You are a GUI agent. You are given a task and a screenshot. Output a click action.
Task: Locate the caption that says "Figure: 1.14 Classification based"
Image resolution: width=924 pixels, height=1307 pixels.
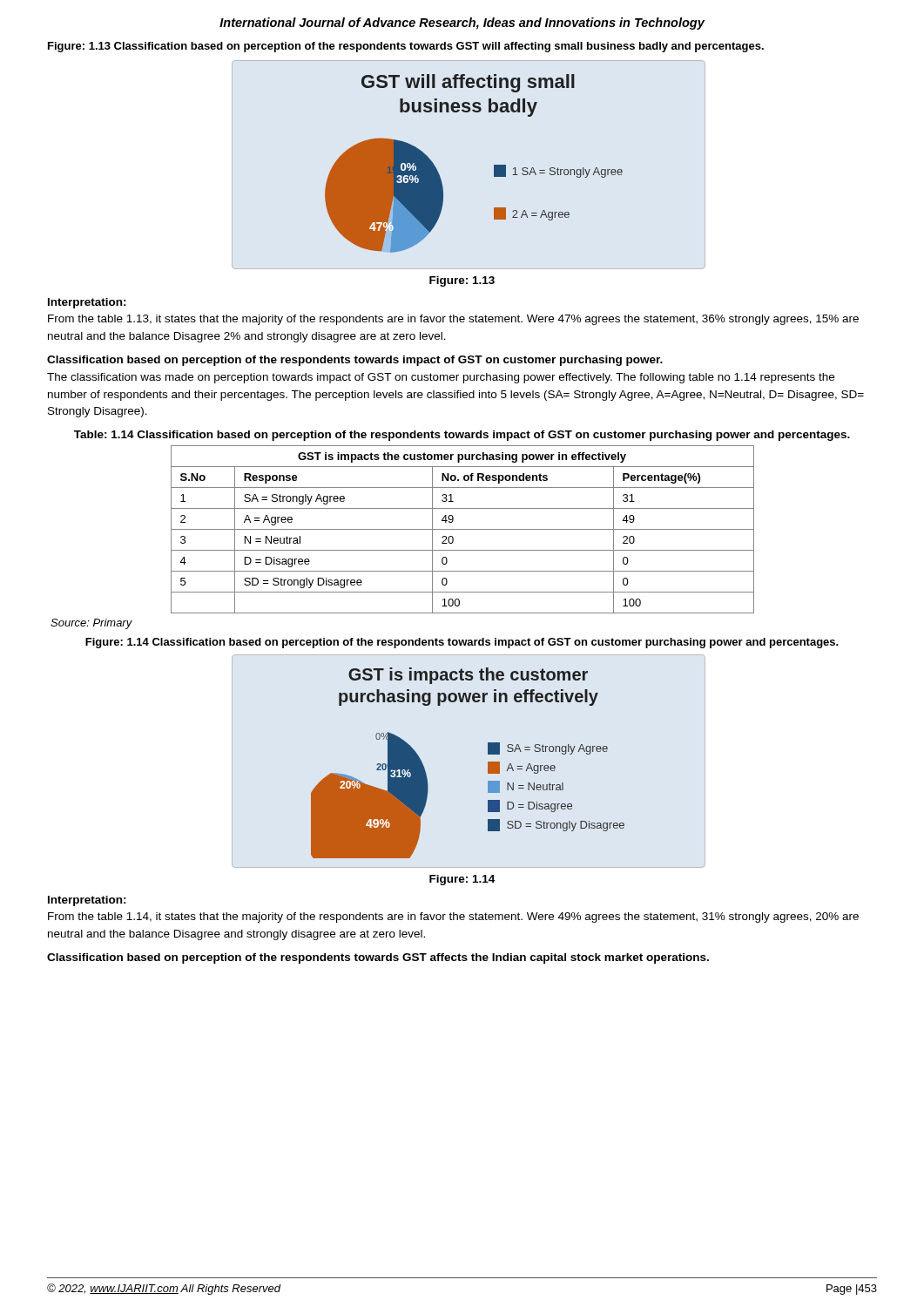pos(462,642)
